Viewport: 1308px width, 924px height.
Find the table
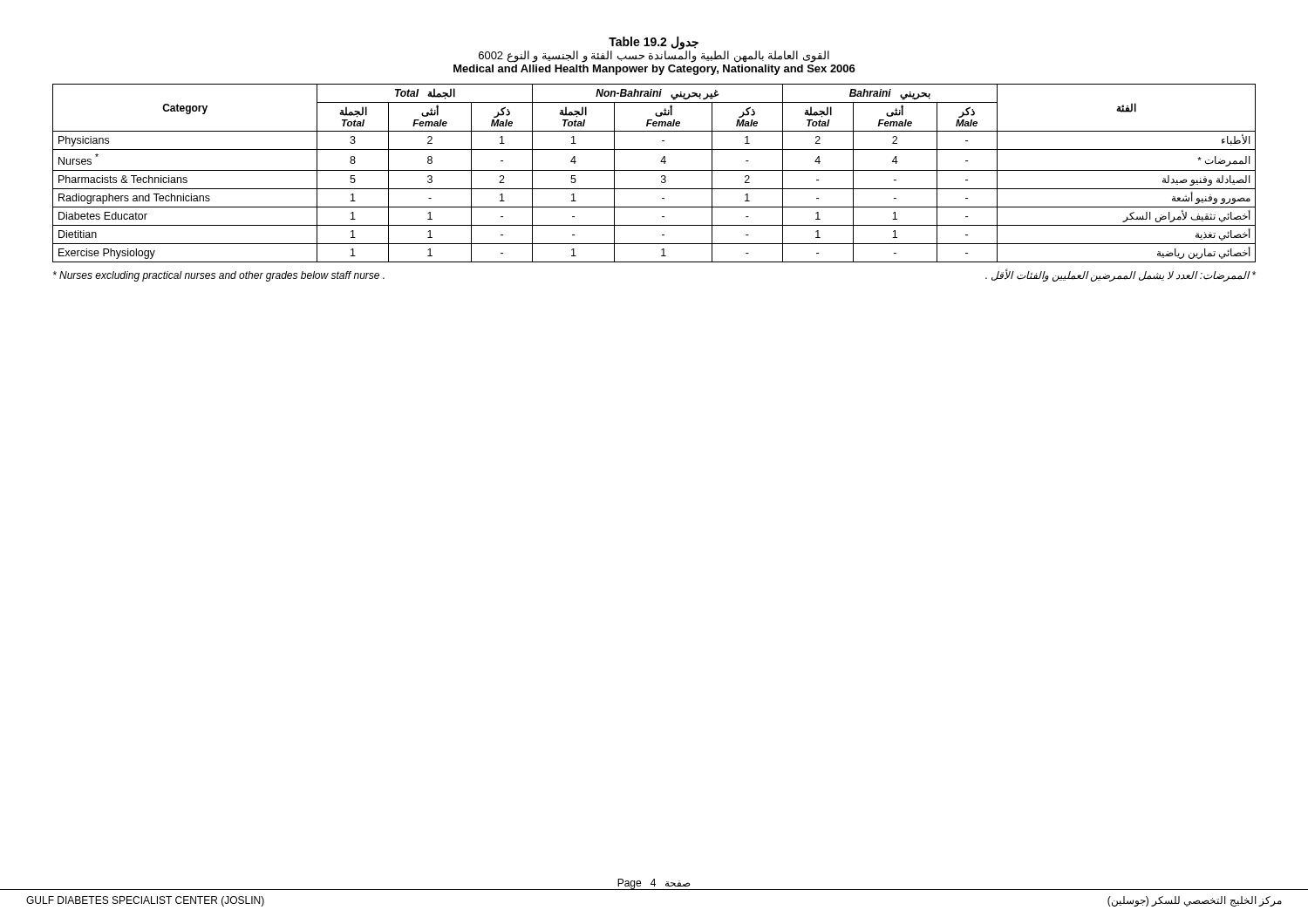[x=654, y=173]
